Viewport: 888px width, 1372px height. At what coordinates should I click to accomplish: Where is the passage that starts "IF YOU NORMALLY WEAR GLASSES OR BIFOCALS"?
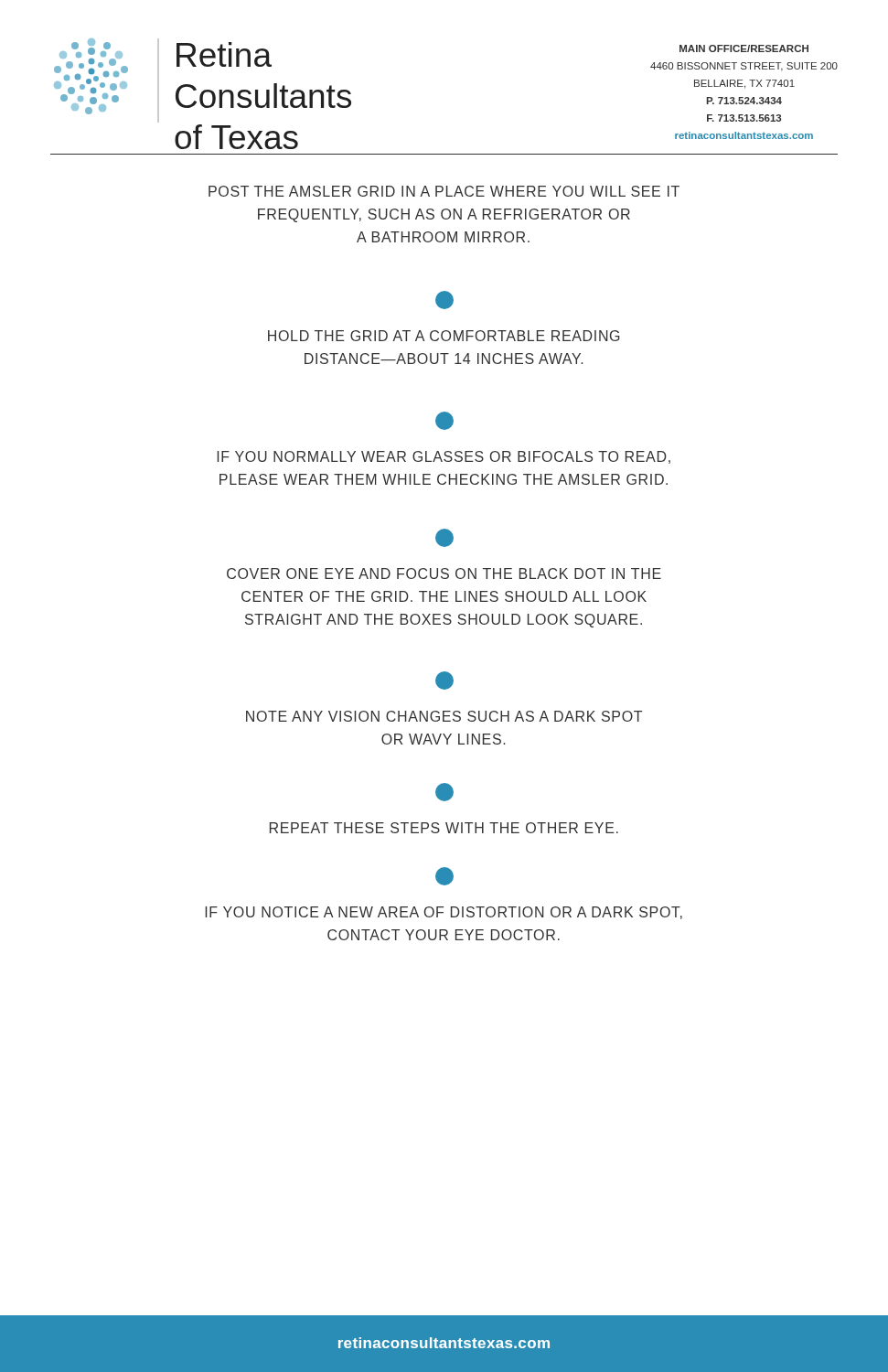[x=444, y=468]
